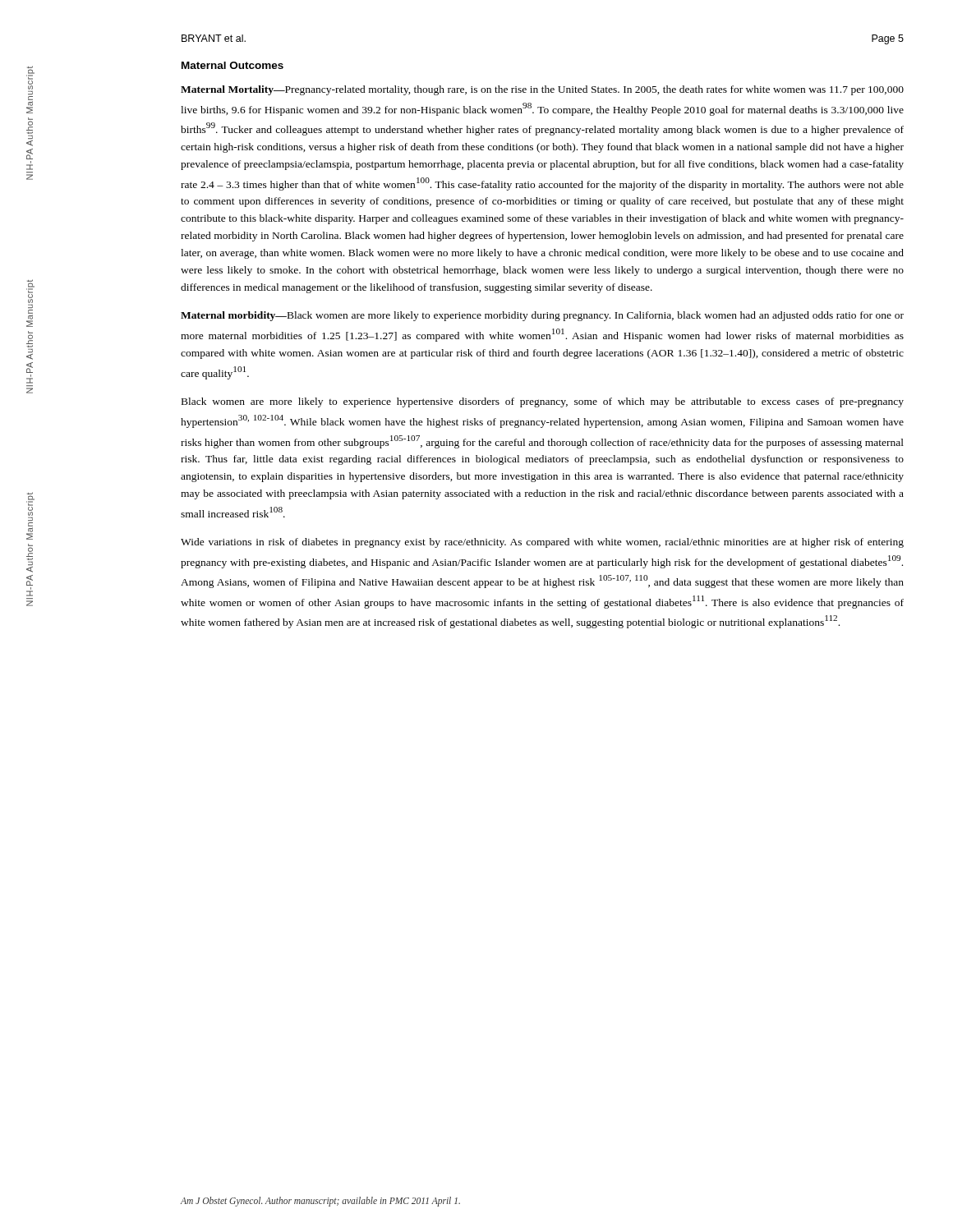Click on the text block that reads "Wide variations in risk of diabetes in pregnancy"

[x=542, y=582]
